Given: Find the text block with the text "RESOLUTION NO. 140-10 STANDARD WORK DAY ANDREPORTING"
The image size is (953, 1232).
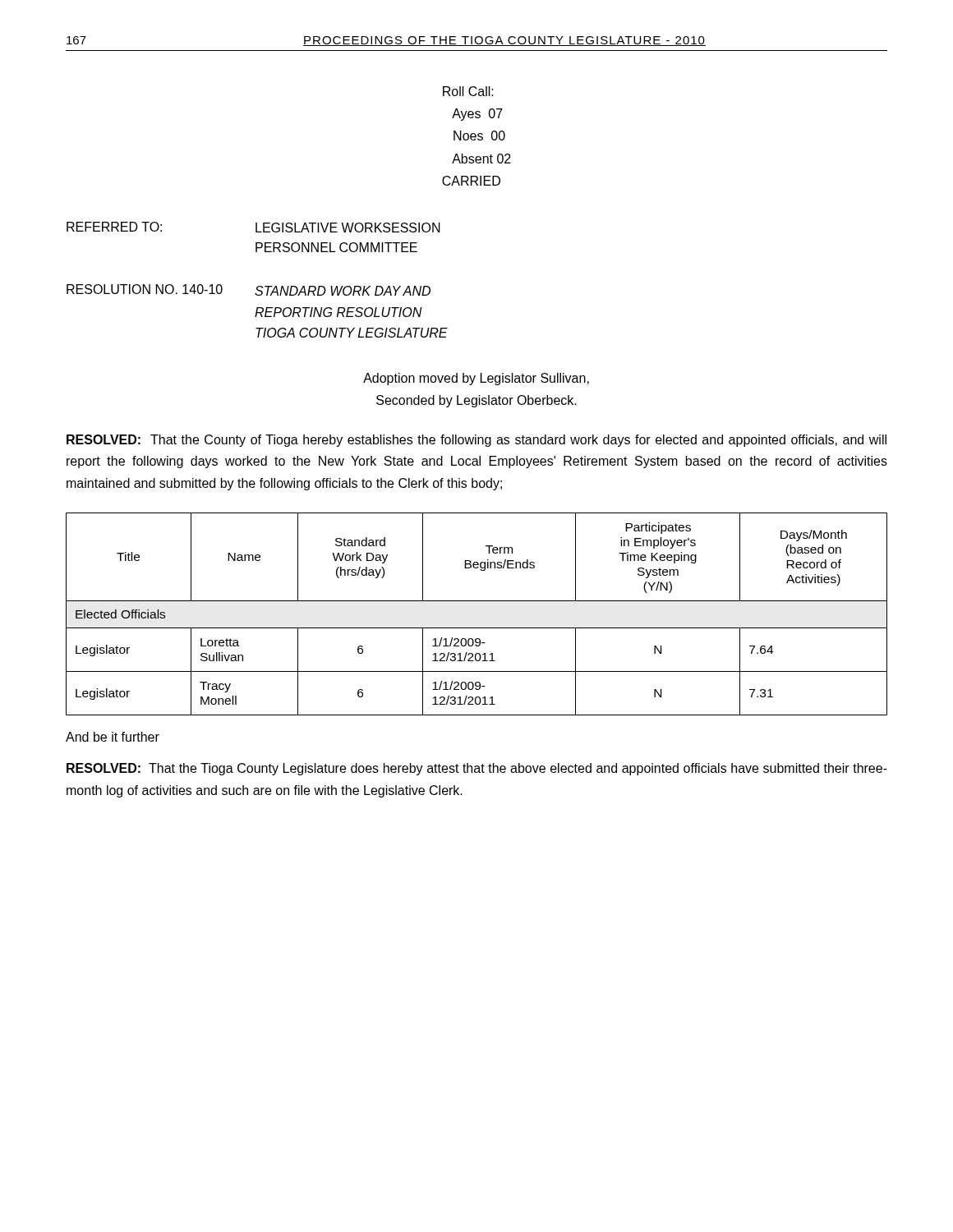Looking at the screenshot, I should point(256,312).
